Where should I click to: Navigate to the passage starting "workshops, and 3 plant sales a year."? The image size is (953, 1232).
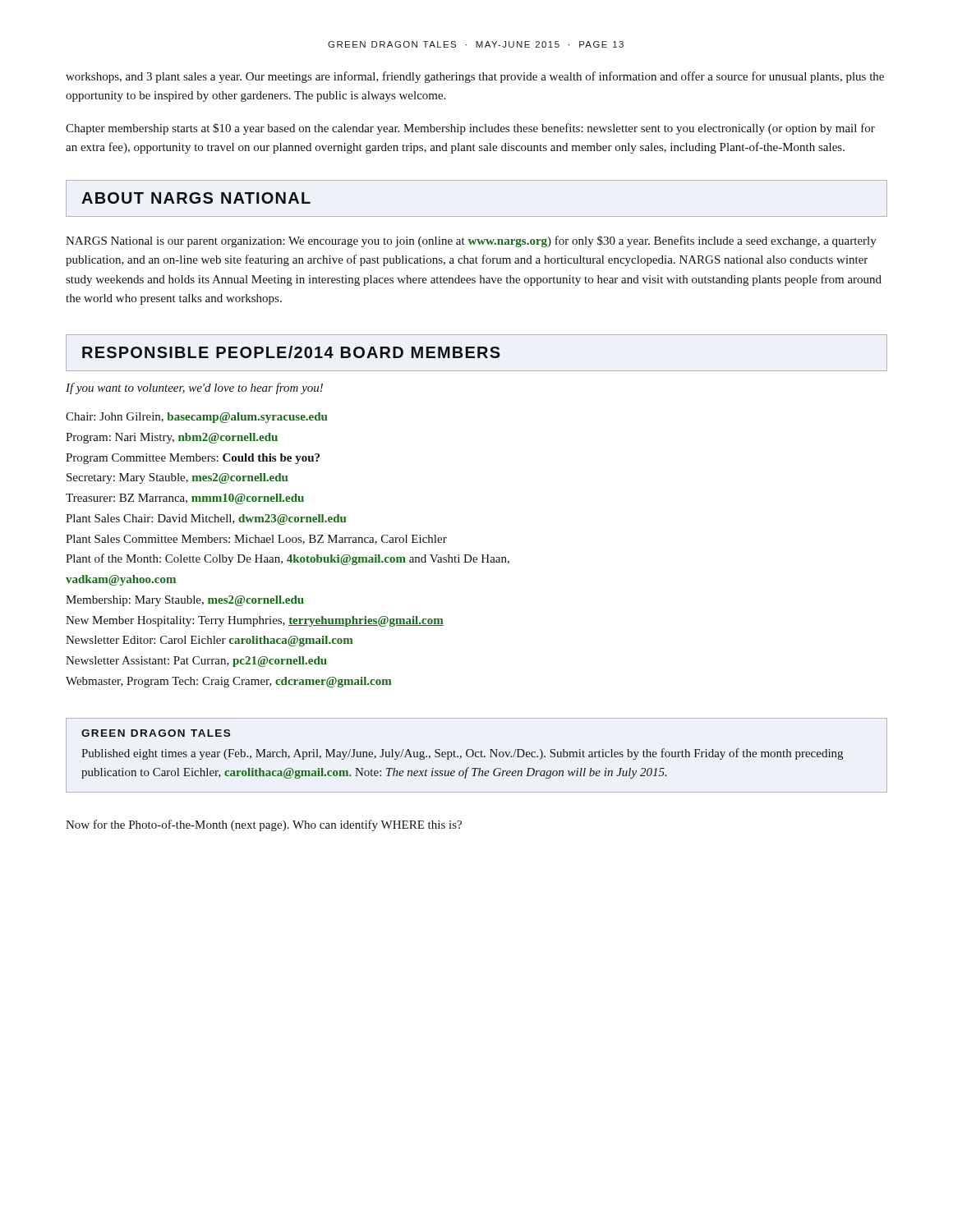coord(475,86)
